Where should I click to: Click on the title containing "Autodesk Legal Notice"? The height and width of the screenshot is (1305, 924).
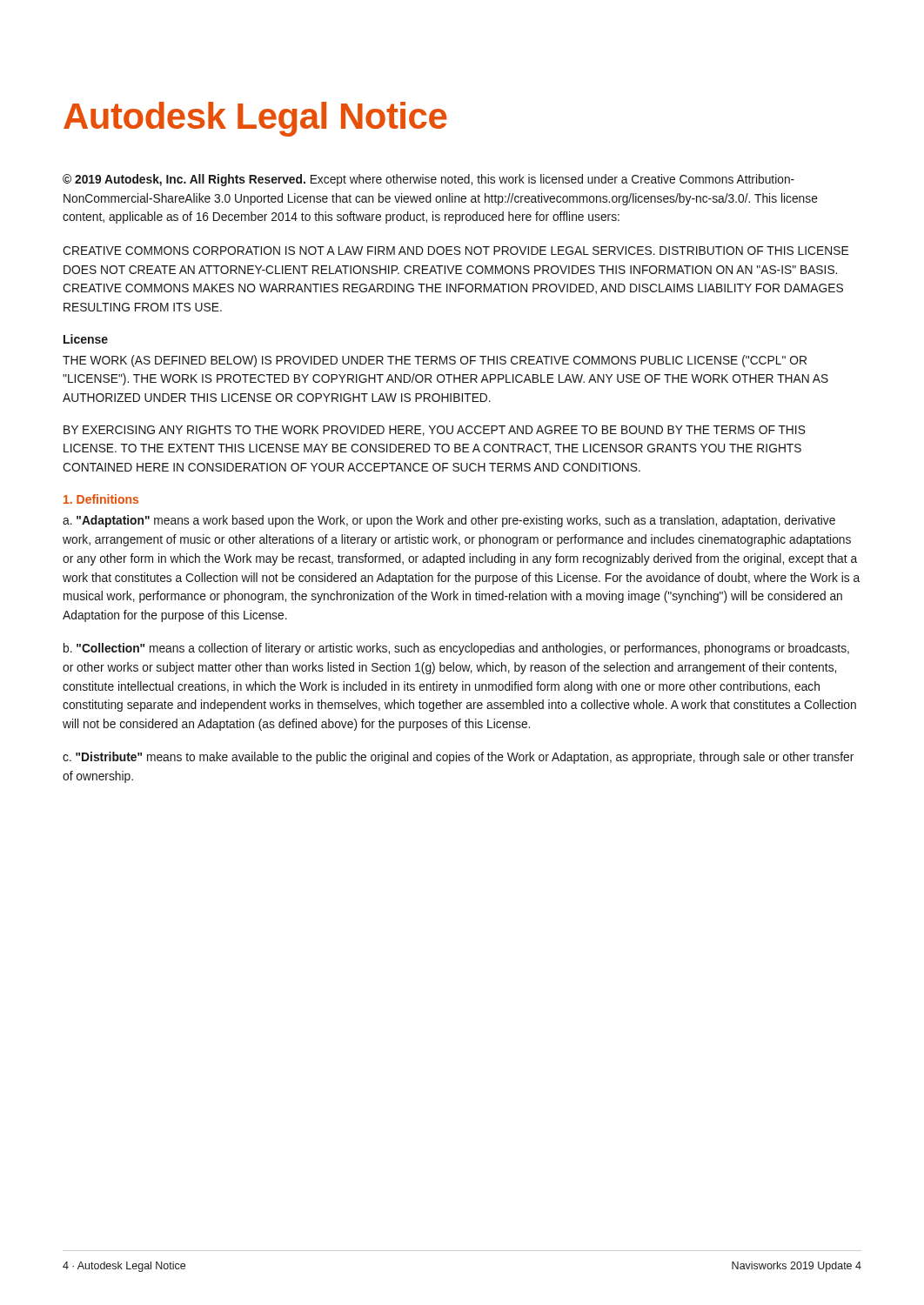255,116
